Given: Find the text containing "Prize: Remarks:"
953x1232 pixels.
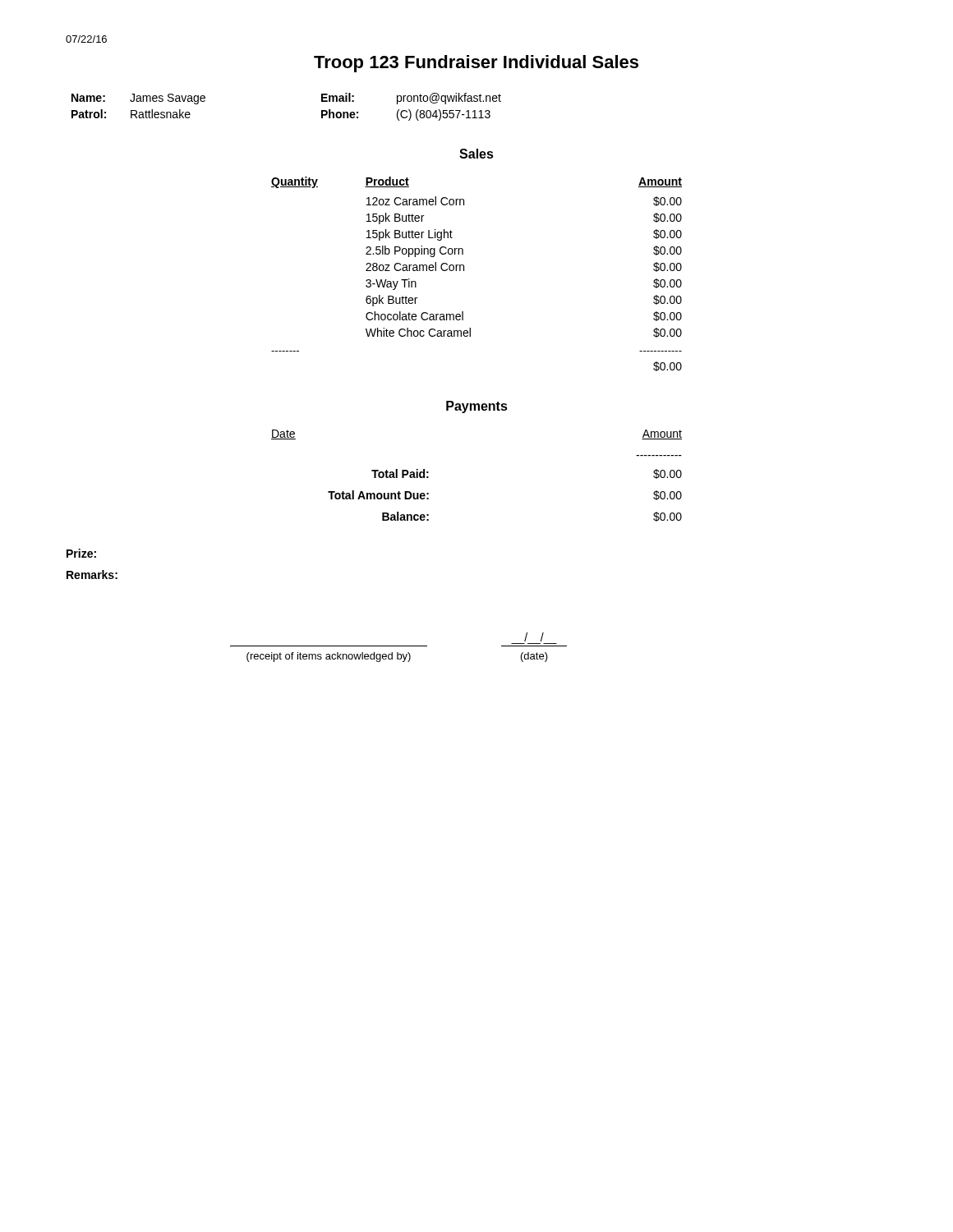Looking at the screenshot, I should tap(81, 553).
